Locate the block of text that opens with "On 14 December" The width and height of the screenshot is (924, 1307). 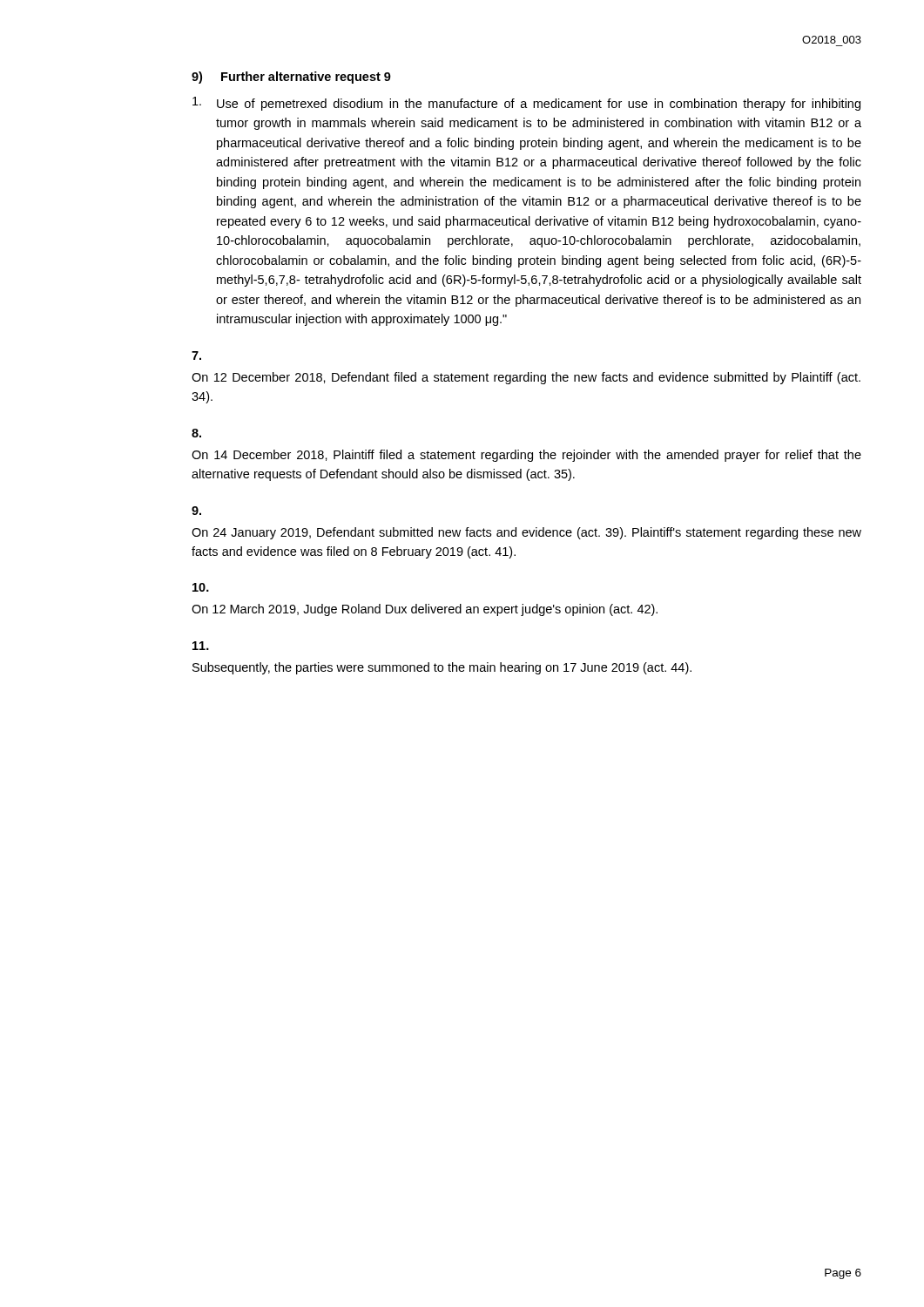pos(526,464)
